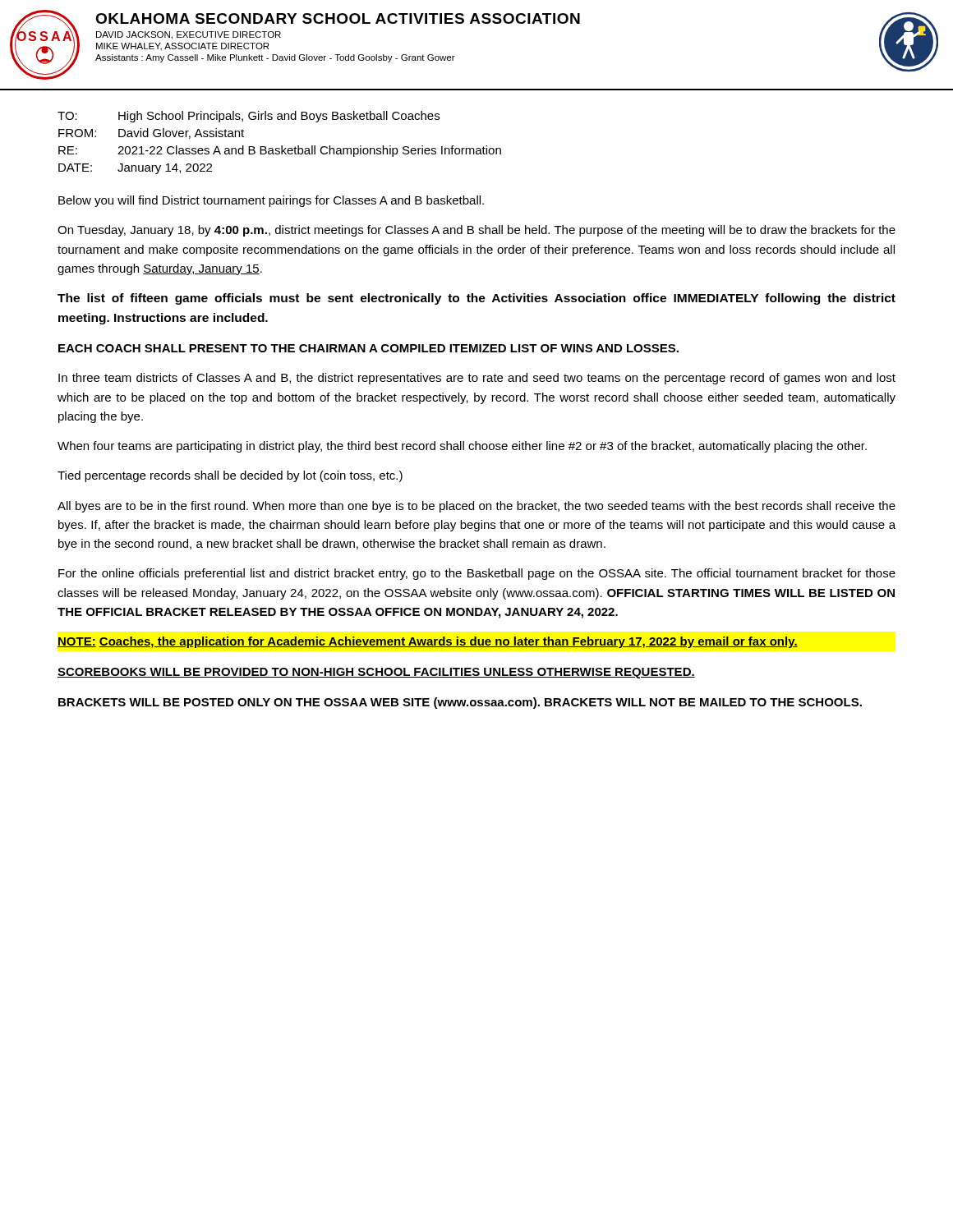
Task: Click on the region starting "All byes are to be in the first"
Action: pyautogui.click(x=476, y=524)
